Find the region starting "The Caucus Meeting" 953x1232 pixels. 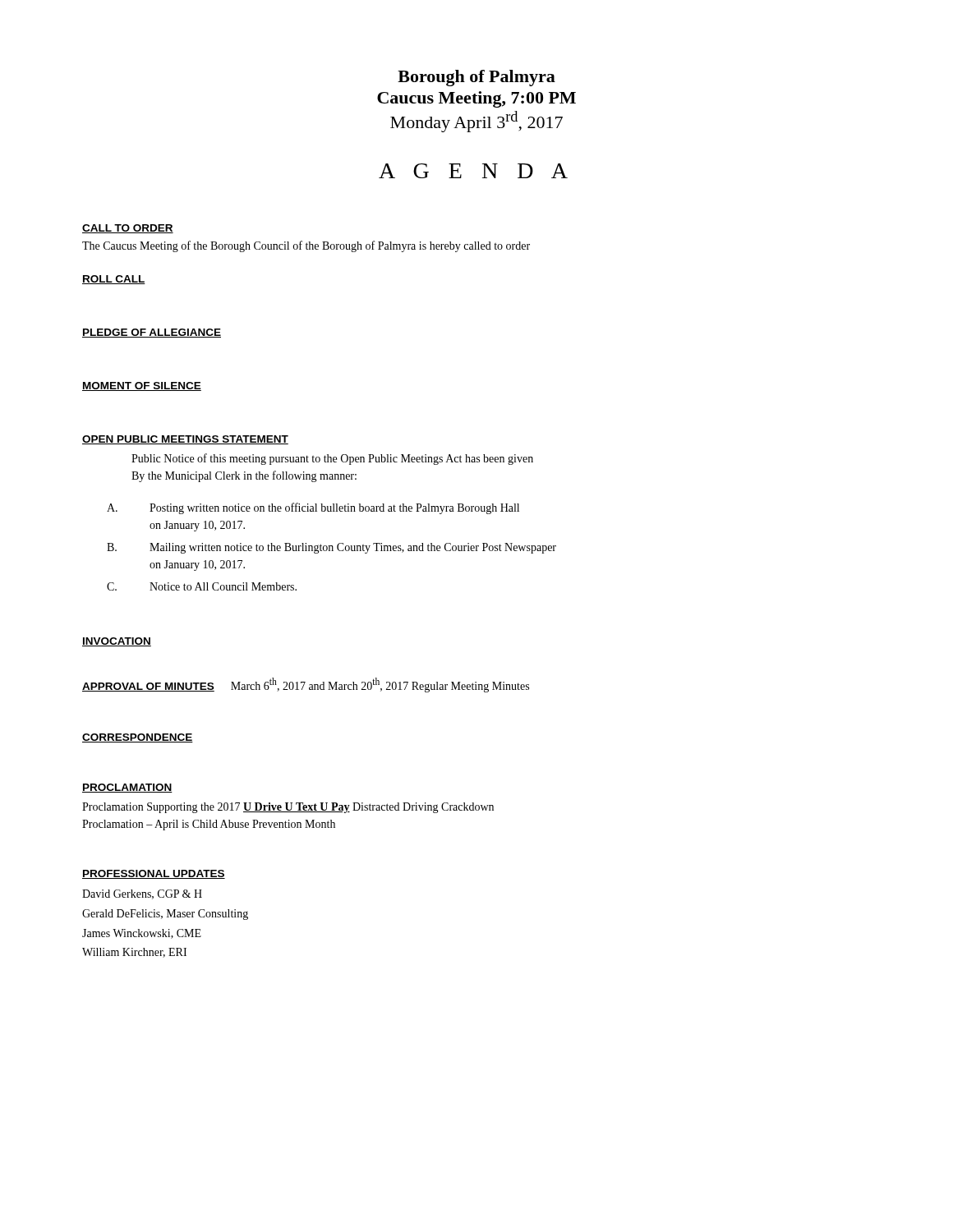click(306, 246)
